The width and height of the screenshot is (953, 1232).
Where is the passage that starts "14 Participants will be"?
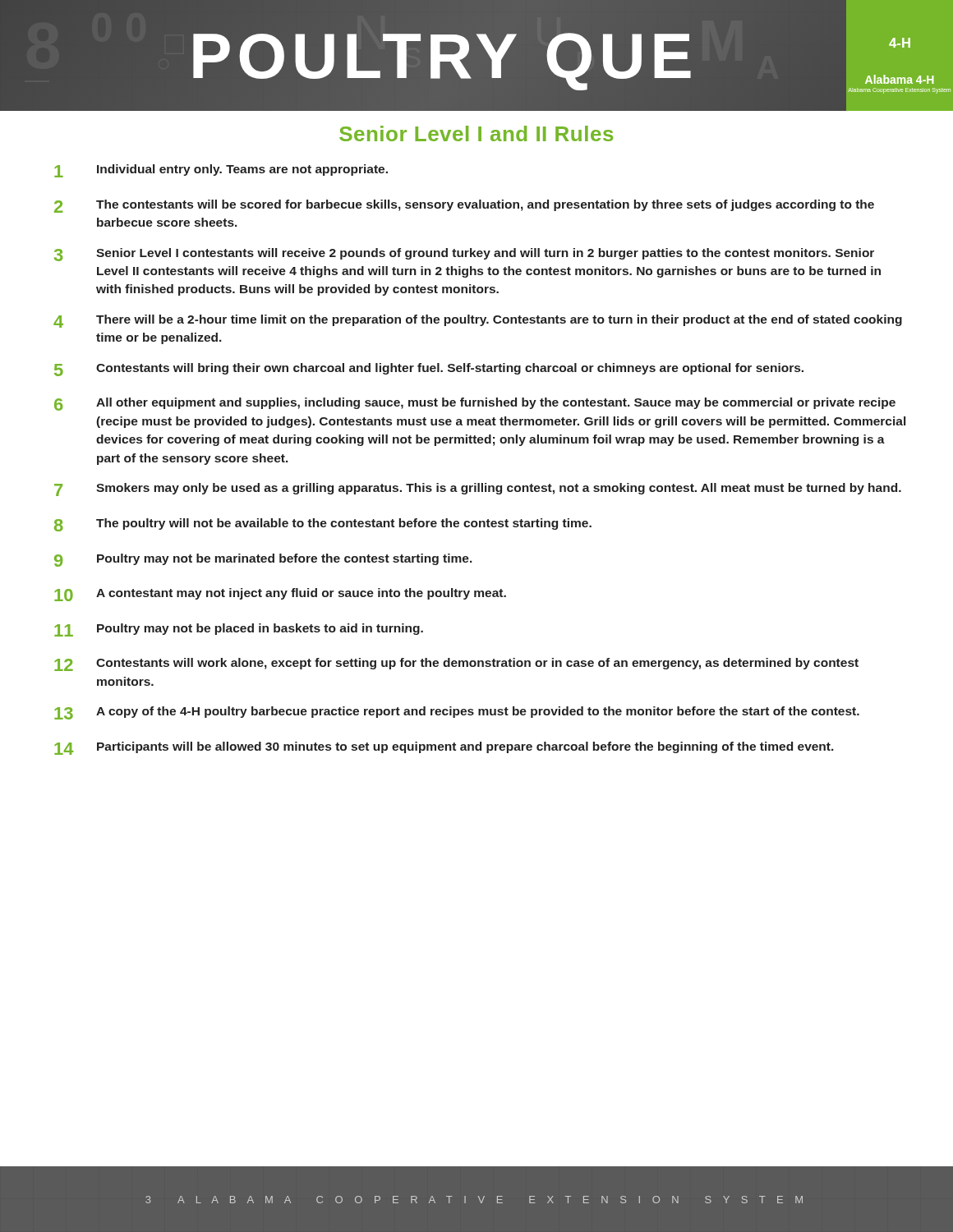pyautogui.click(x=481, y=749)
